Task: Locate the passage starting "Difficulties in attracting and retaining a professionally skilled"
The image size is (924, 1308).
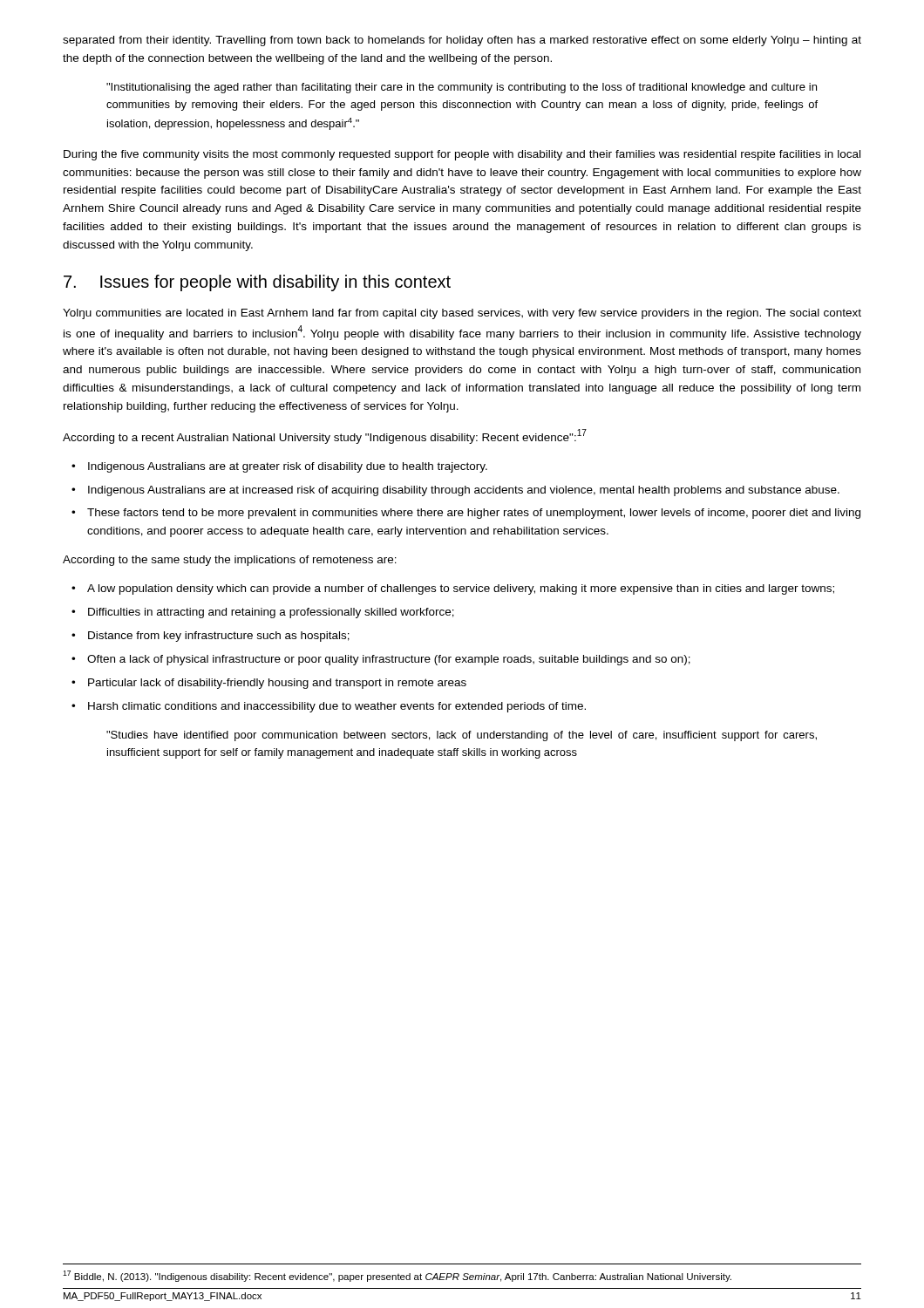Action: tap(462, 613)
